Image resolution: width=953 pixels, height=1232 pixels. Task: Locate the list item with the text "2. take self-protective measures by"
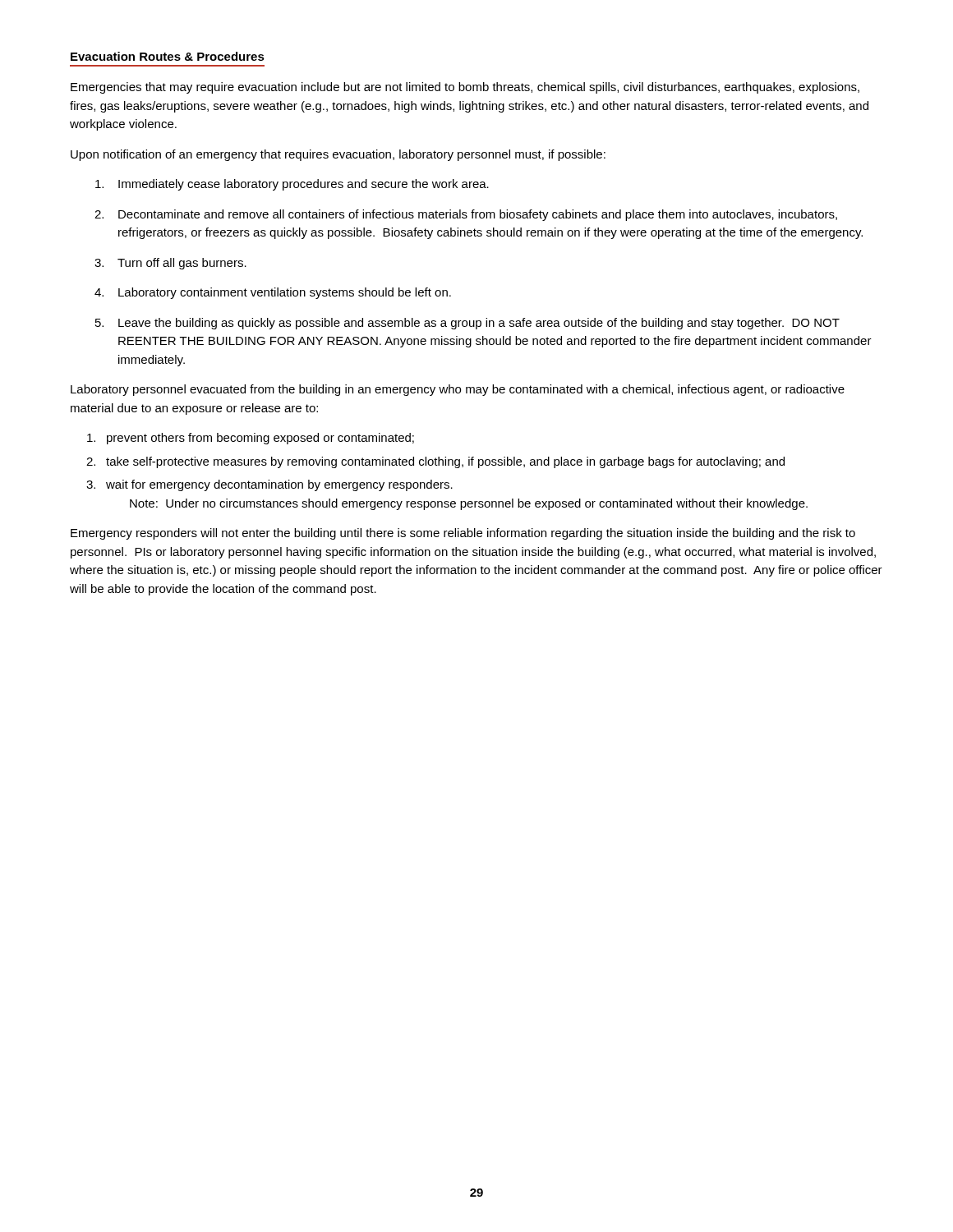coord(485,461)
